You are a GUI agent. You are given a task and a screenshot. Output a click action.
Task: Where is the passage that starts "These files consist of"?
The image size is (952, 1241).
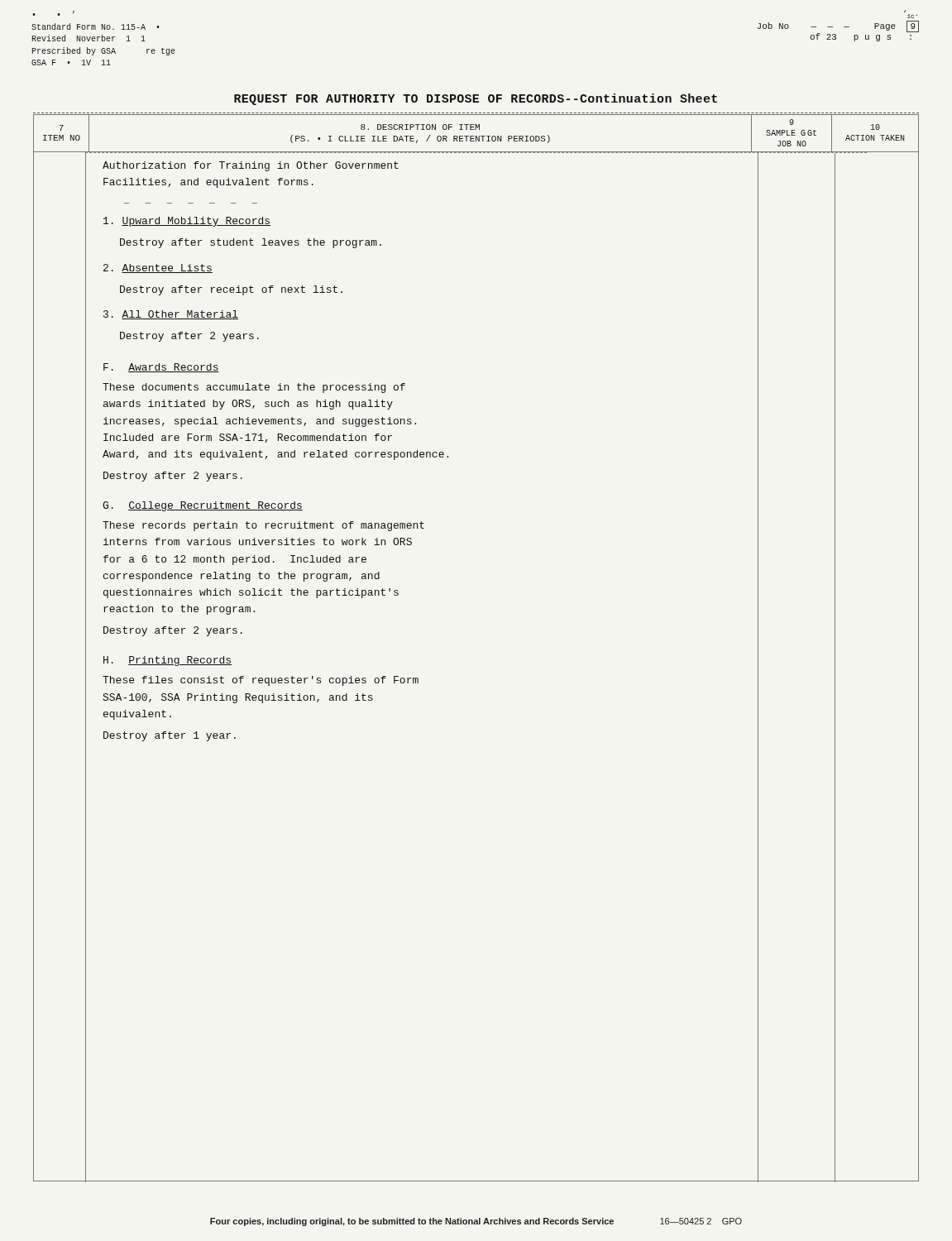pos(261,698)
